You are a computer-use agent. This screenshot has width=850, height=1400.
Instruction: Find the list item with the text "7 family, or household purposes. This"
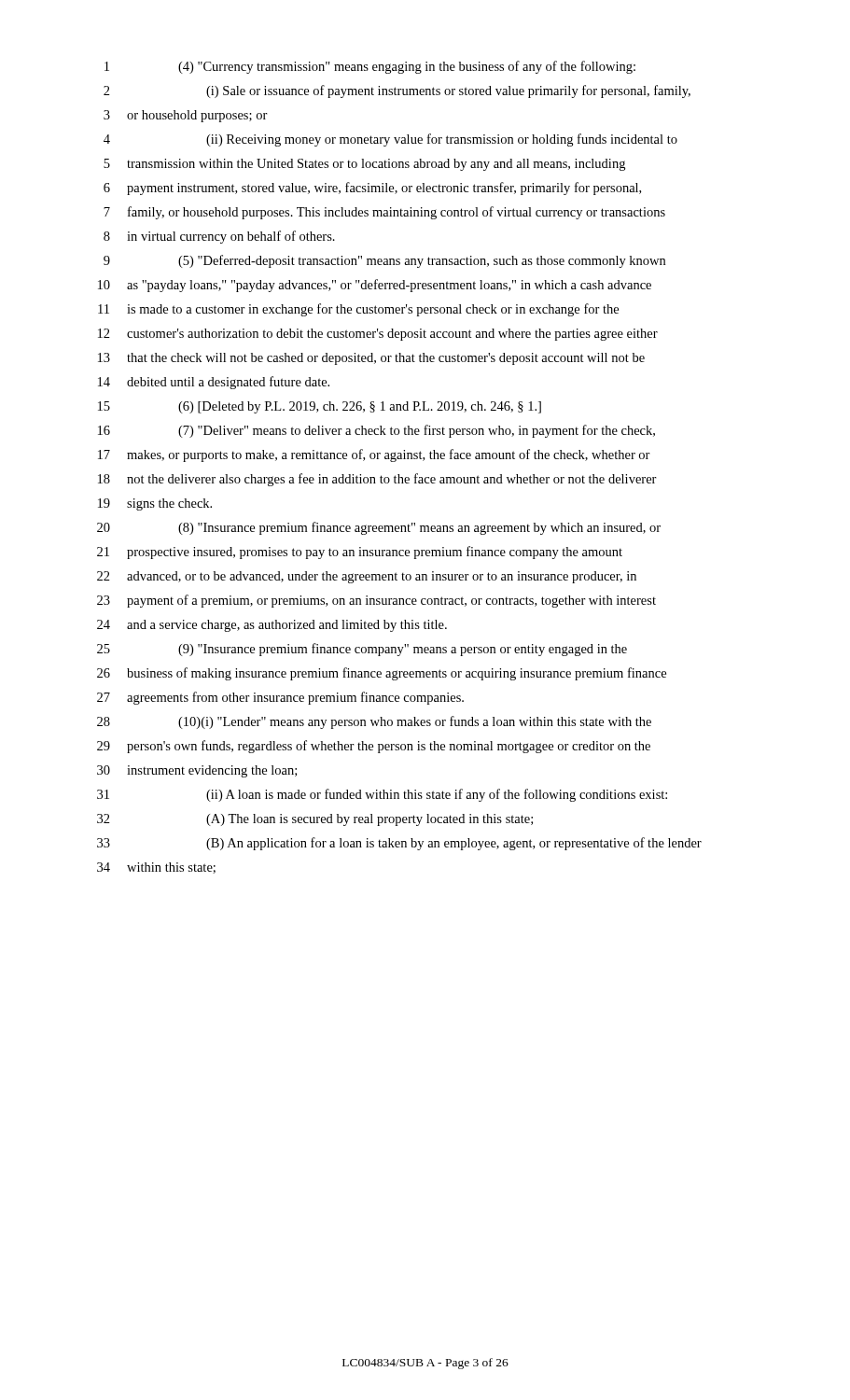425,213
